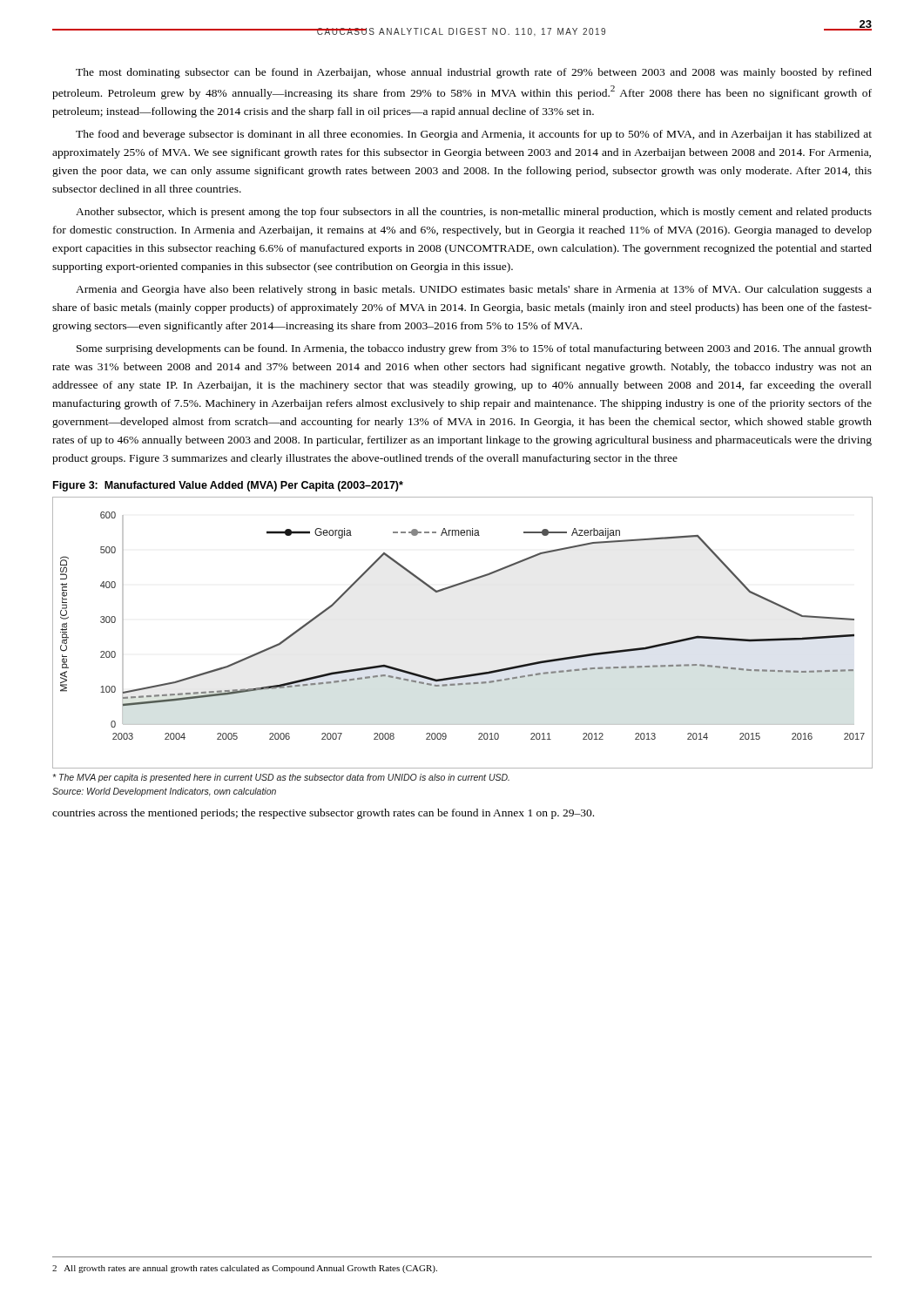This screenshot has width=924, height=1307.
Task: Find the block on this page that starts "Source: World Development Indicators,"
Action: point(164,791)
